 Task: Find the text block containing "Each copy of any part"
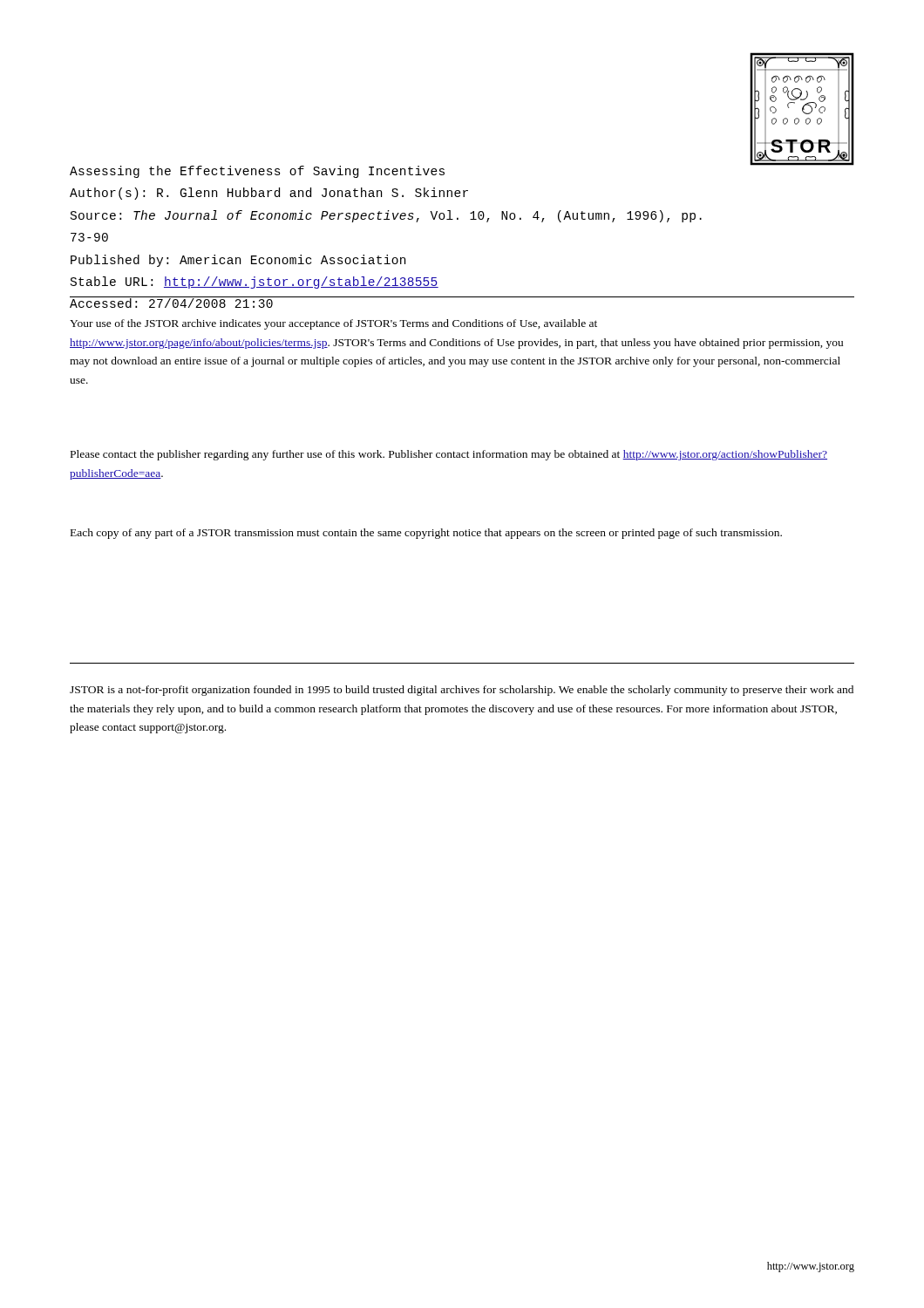coord(426,532)
